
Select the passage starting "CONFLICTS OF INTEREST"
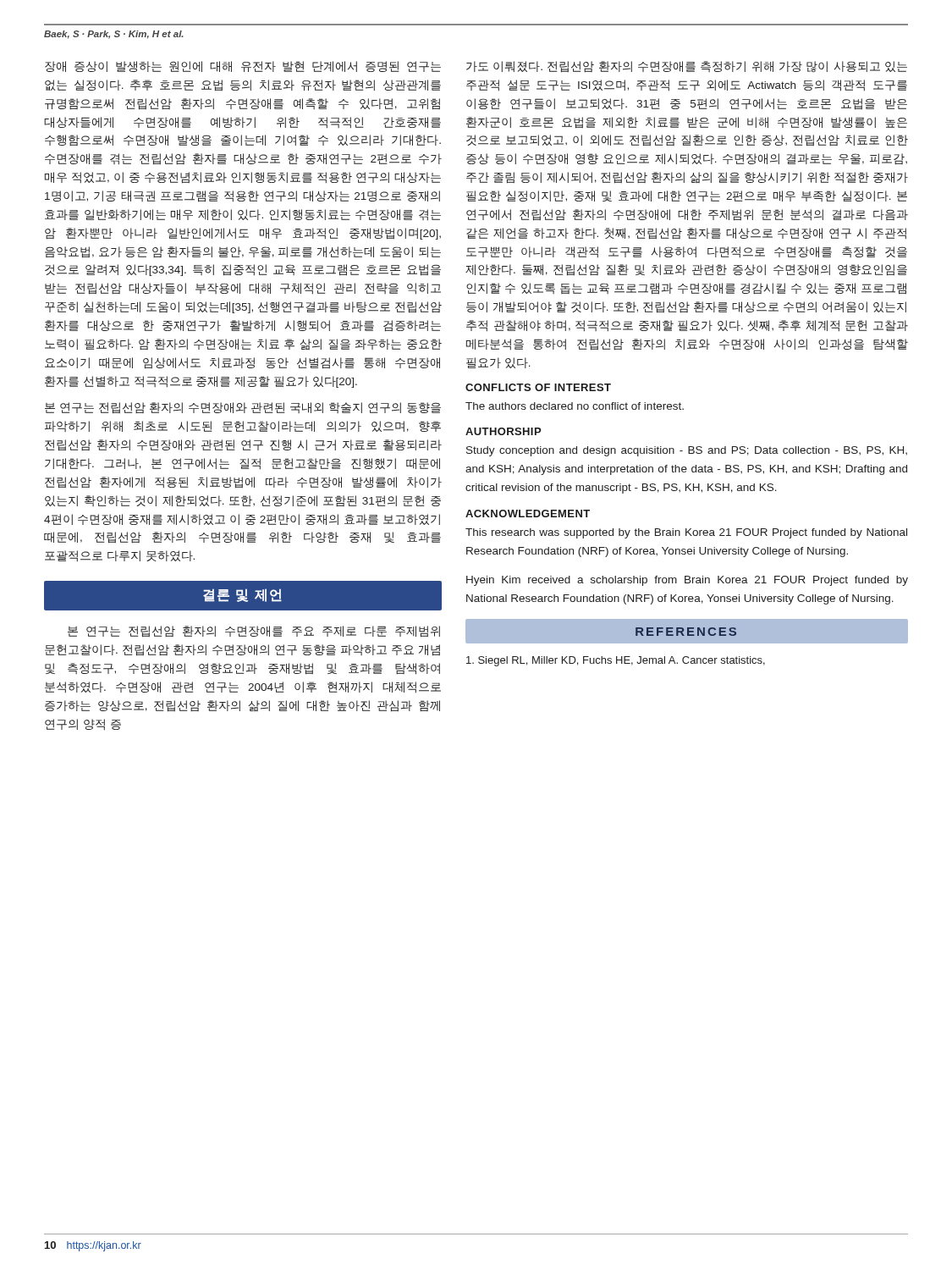538,387
